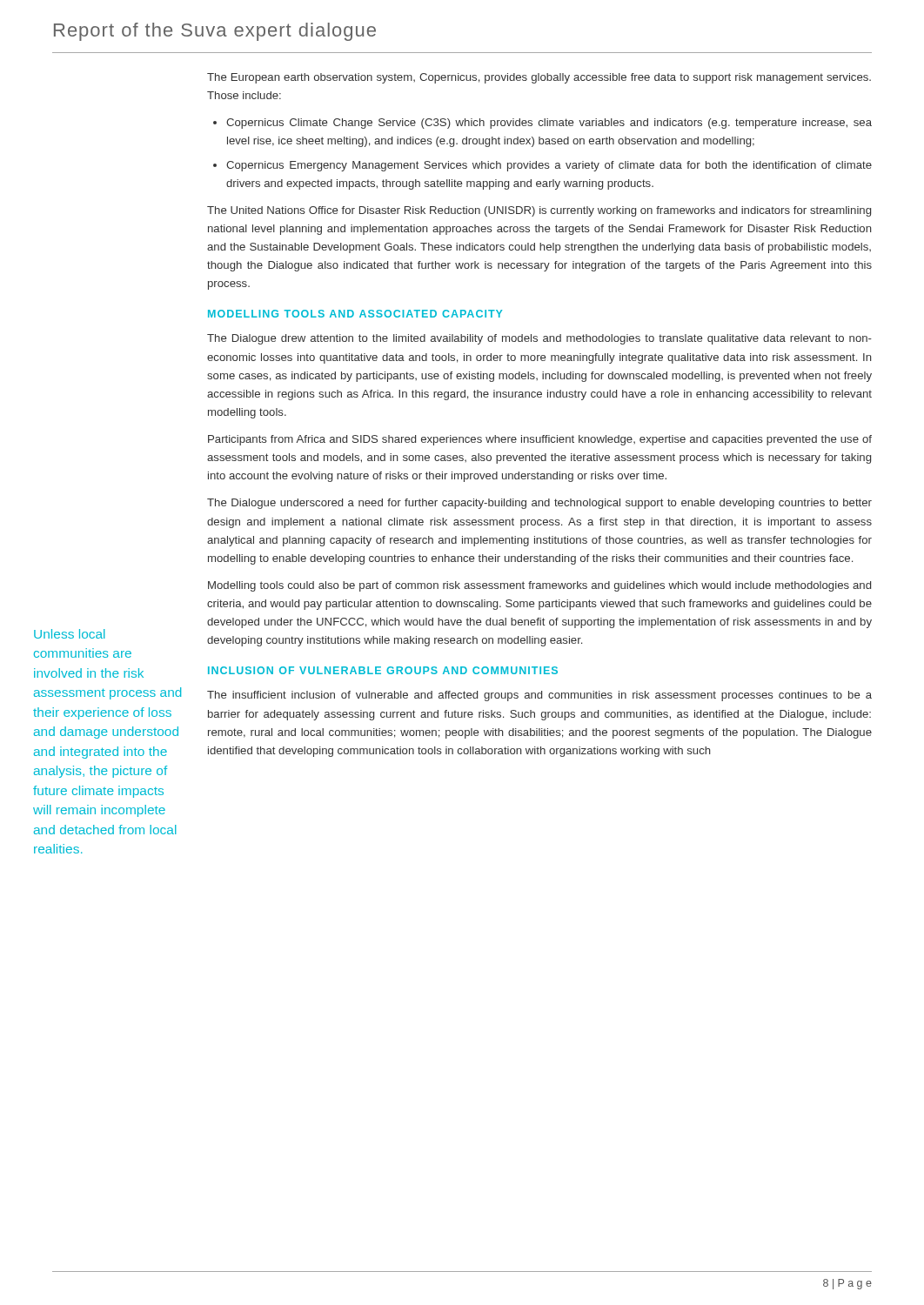Point to the element starting "Copernicus Emergency Management Services"

pos(549,174)
